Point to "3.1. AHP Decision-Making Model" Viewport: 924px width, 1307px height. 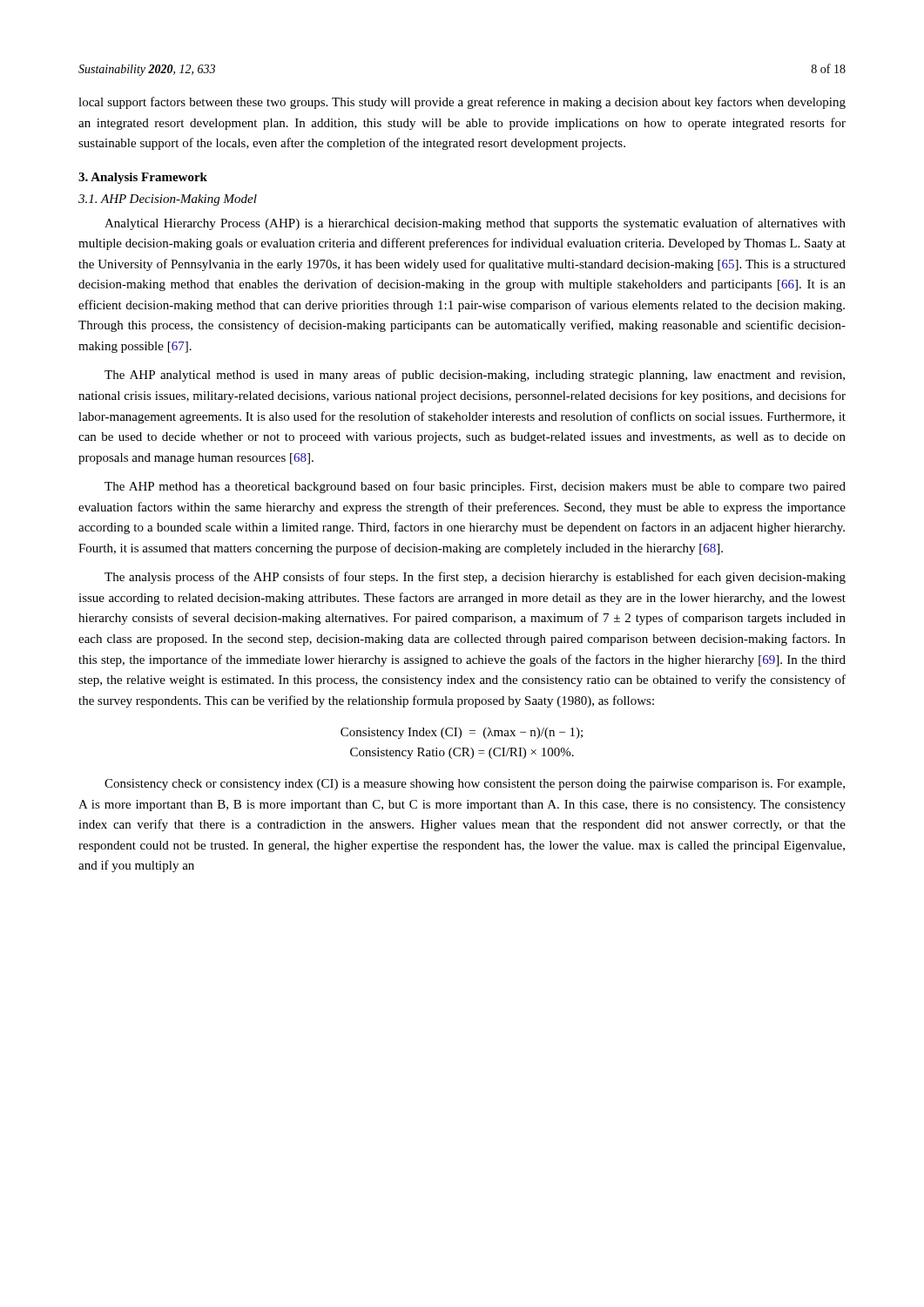(x=168, y=198)
